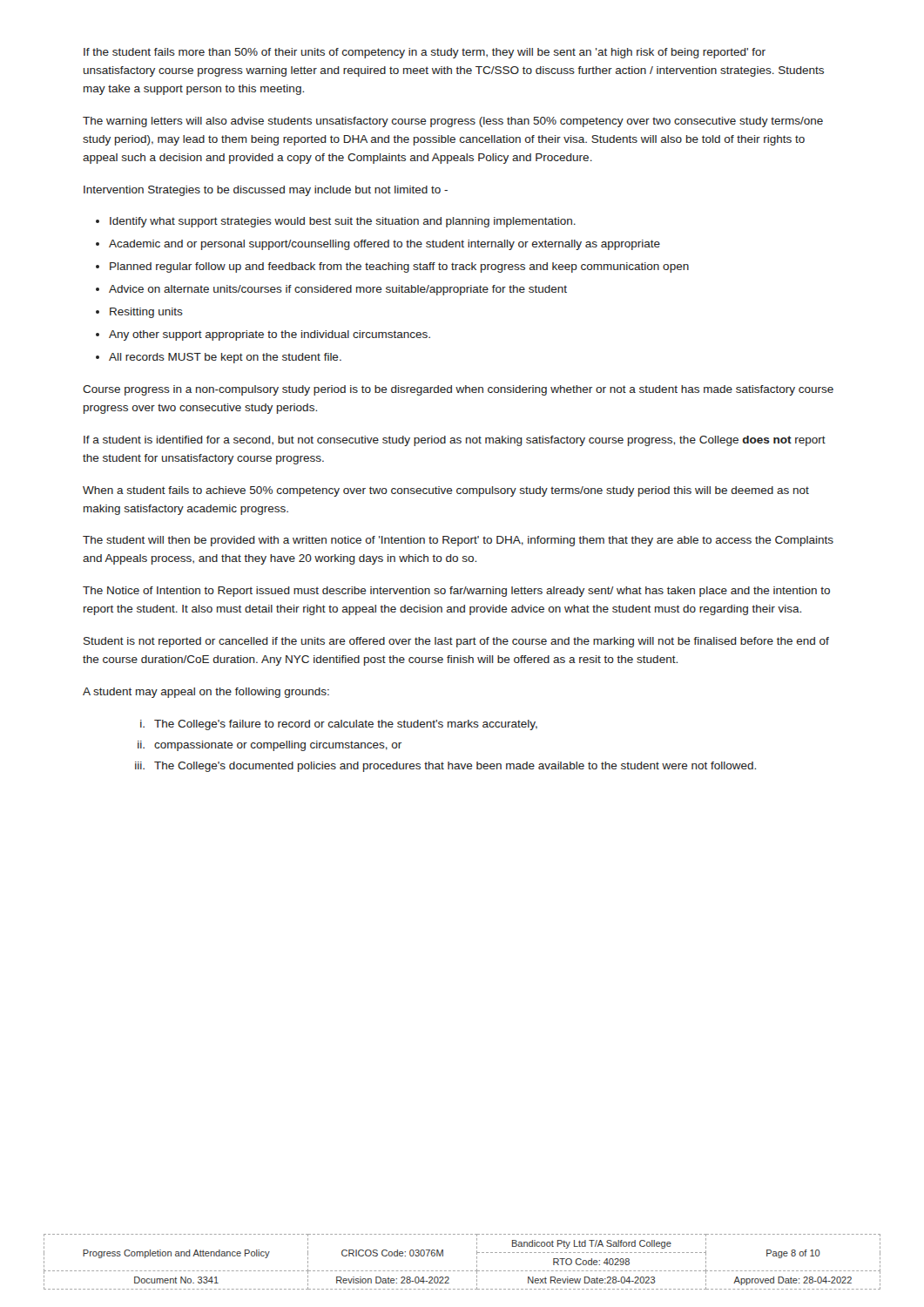Click the passage that begins "When a student fails to"

(446, 499)
